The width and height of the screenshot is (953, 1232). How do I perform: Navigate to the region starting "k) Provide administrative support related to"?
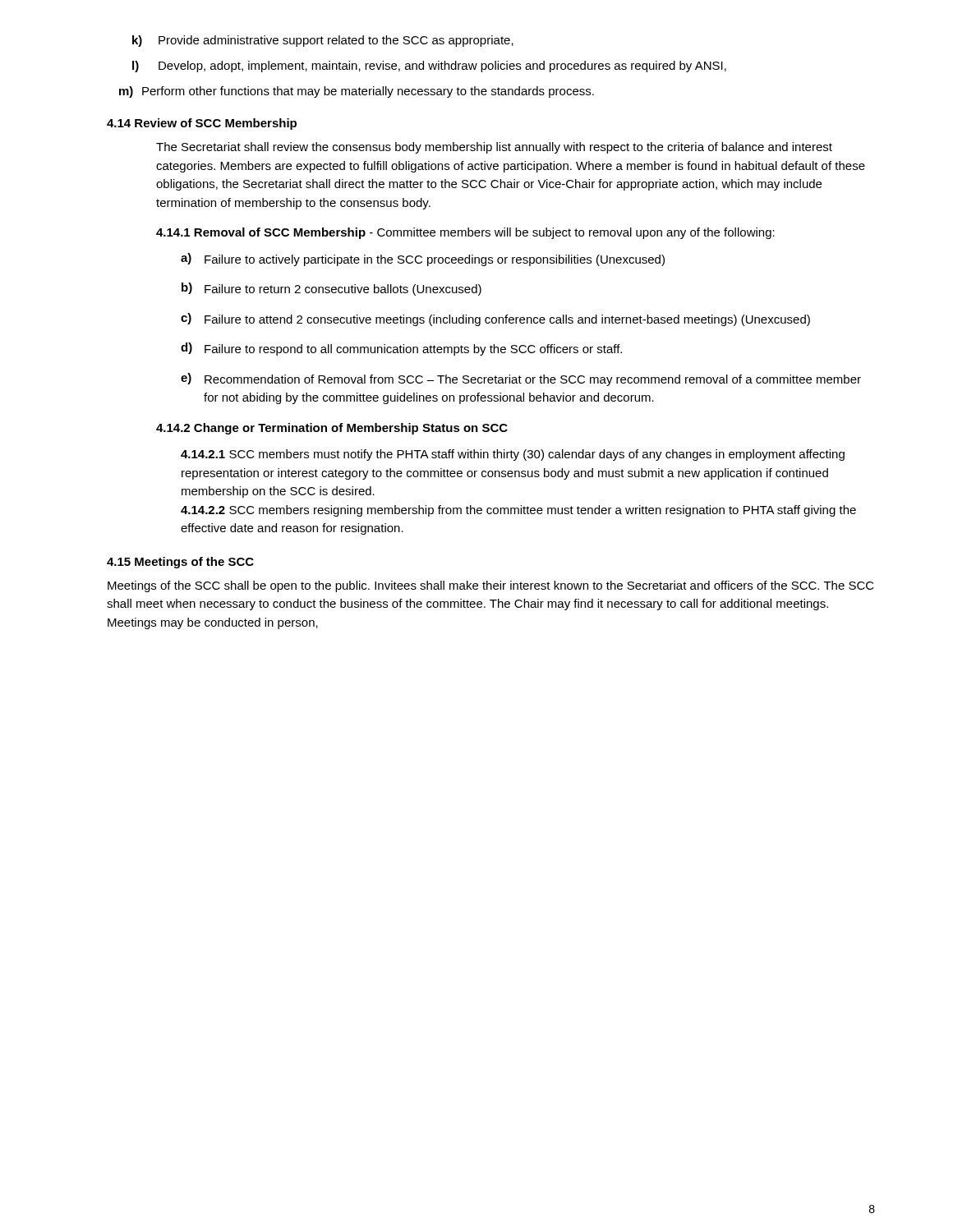pyautogui.click(x=503, y=40)
